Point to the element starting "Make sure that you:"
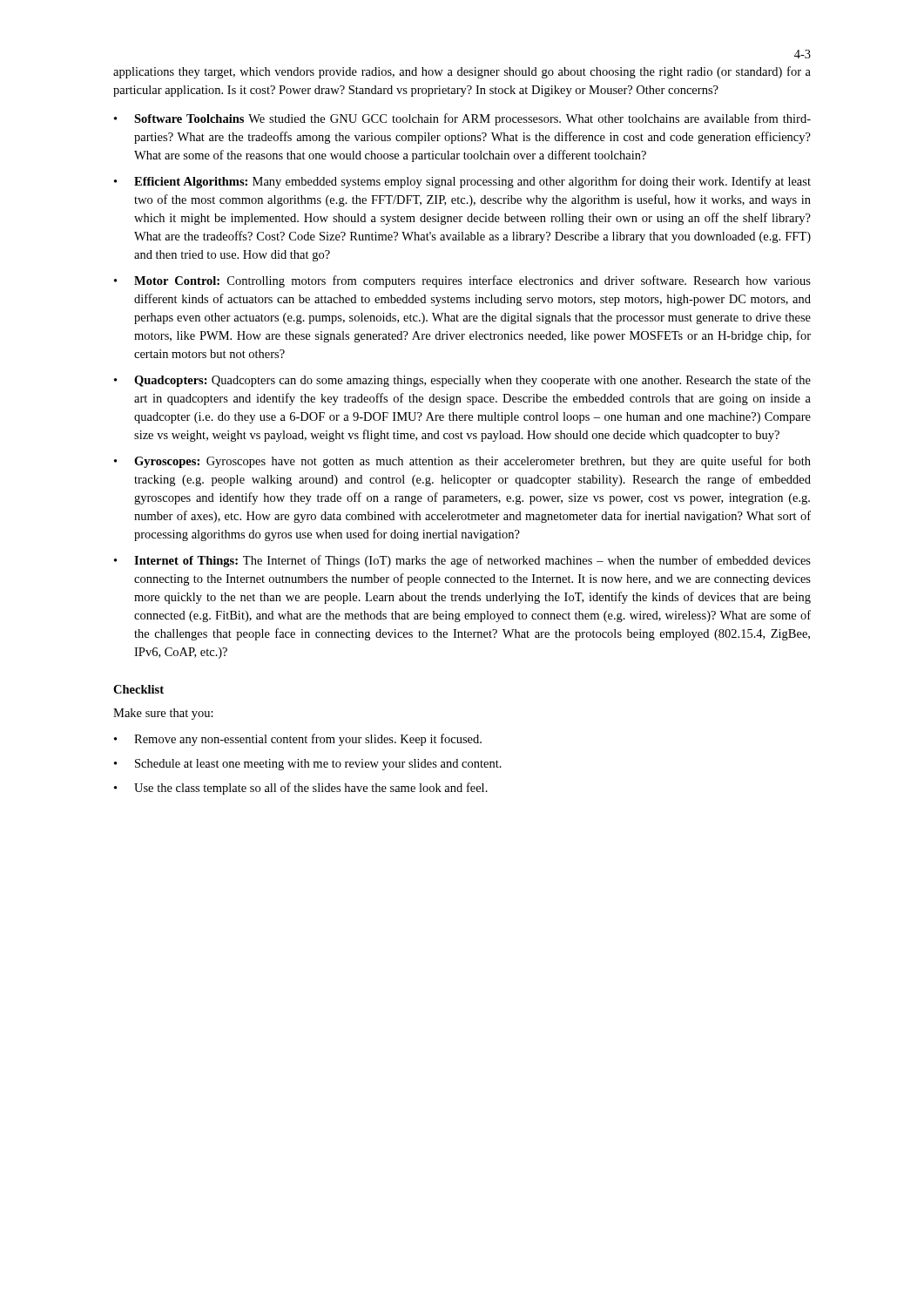 pyautogui.click(x=164, y=713)
